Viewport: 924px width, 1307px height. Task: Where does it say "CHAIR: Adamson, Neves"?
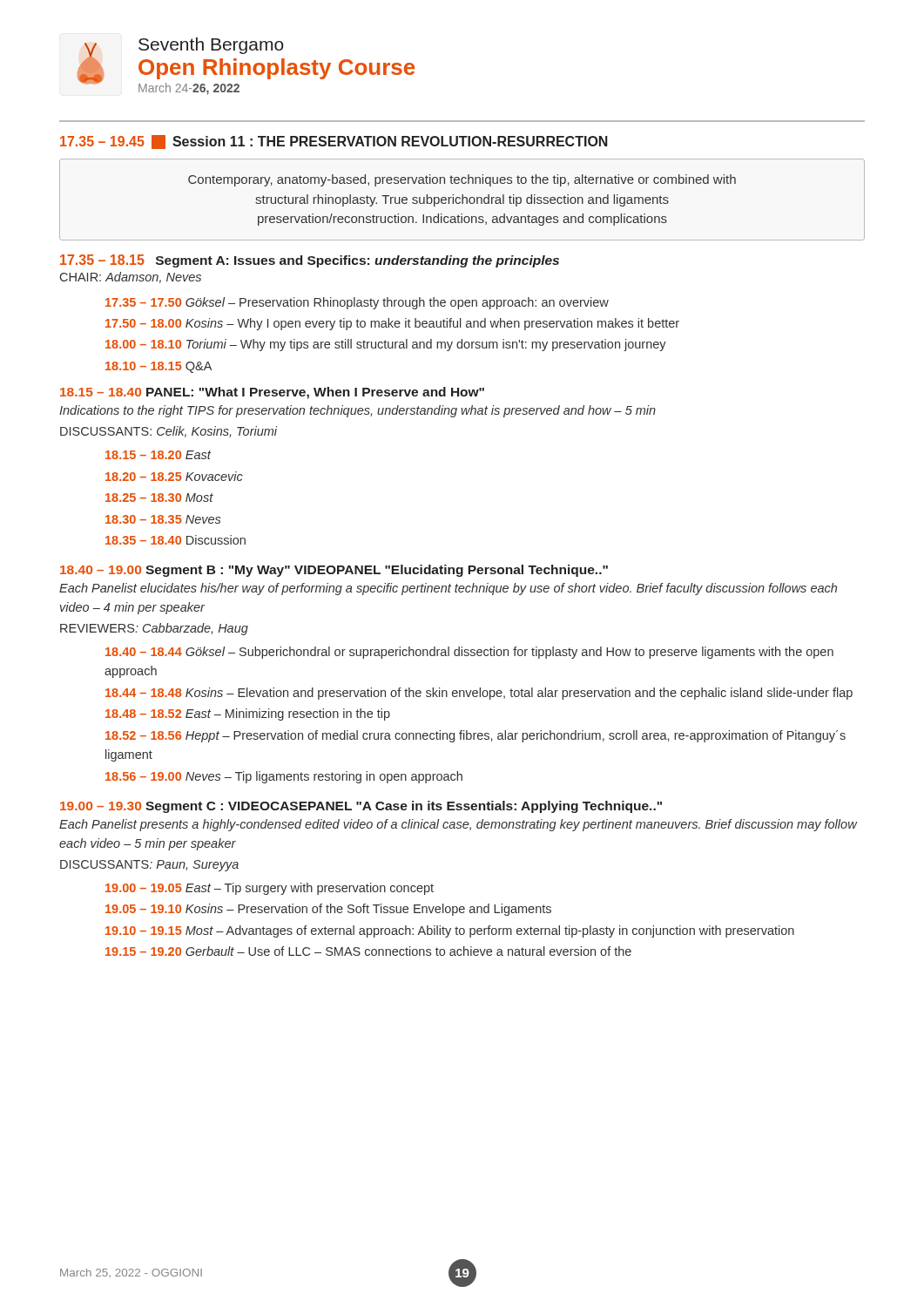[x=130, y=277]
